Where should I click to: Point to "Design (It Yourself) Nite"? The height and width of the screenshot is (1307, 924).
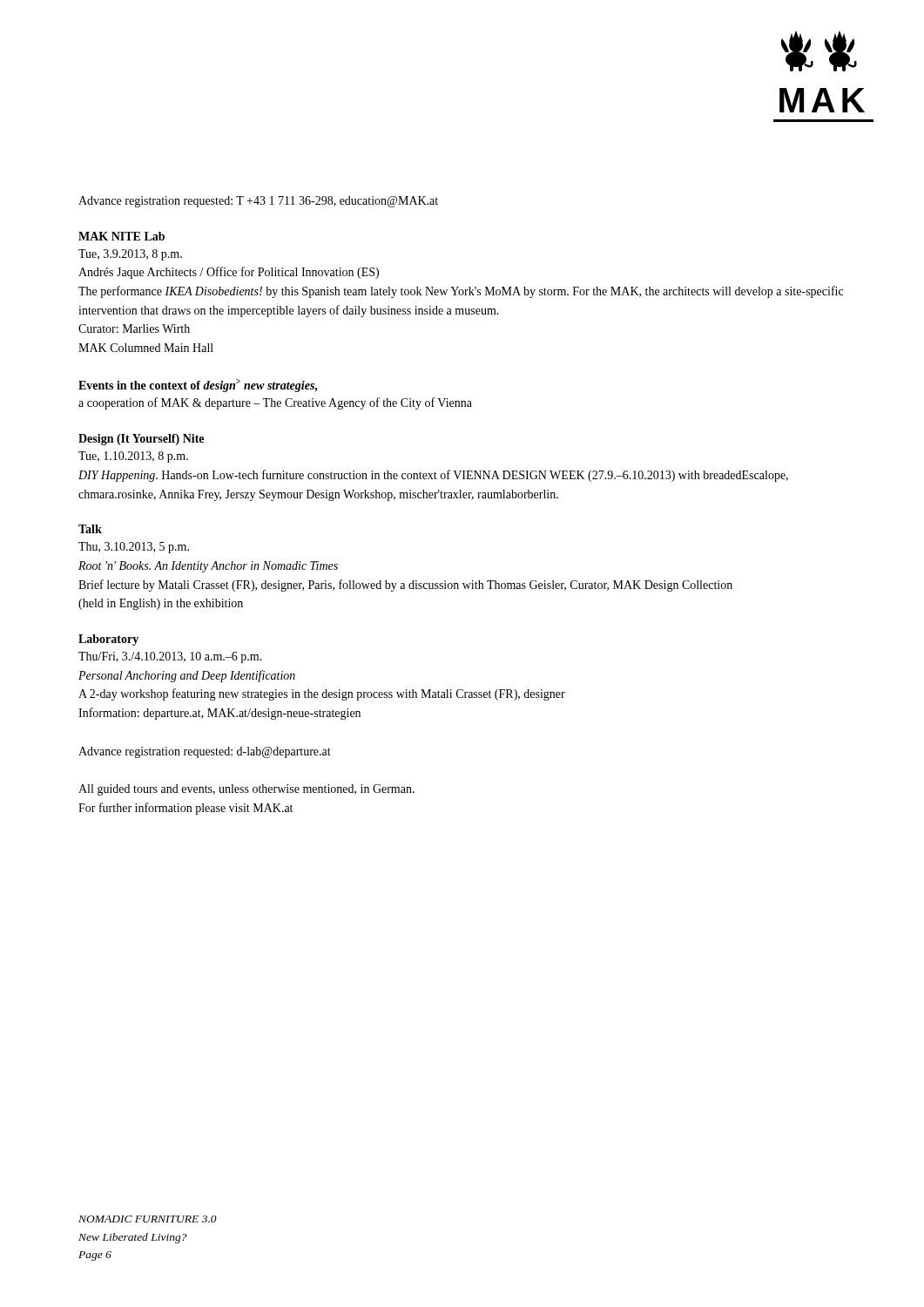click(x=141, y=439)
